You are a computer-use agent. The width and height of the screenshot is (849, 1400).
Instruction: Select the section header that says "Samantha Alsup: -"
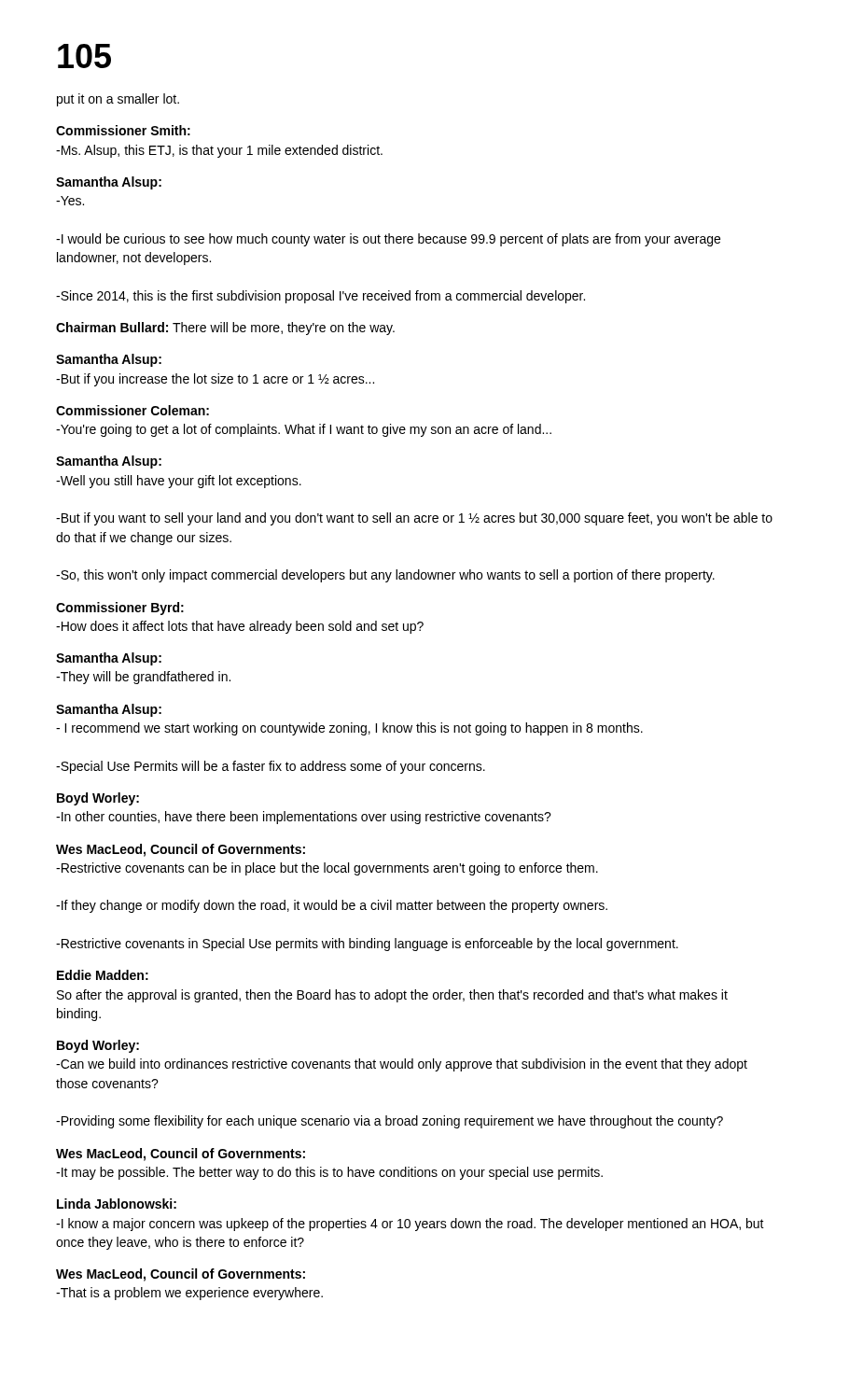tap(415, 738)
